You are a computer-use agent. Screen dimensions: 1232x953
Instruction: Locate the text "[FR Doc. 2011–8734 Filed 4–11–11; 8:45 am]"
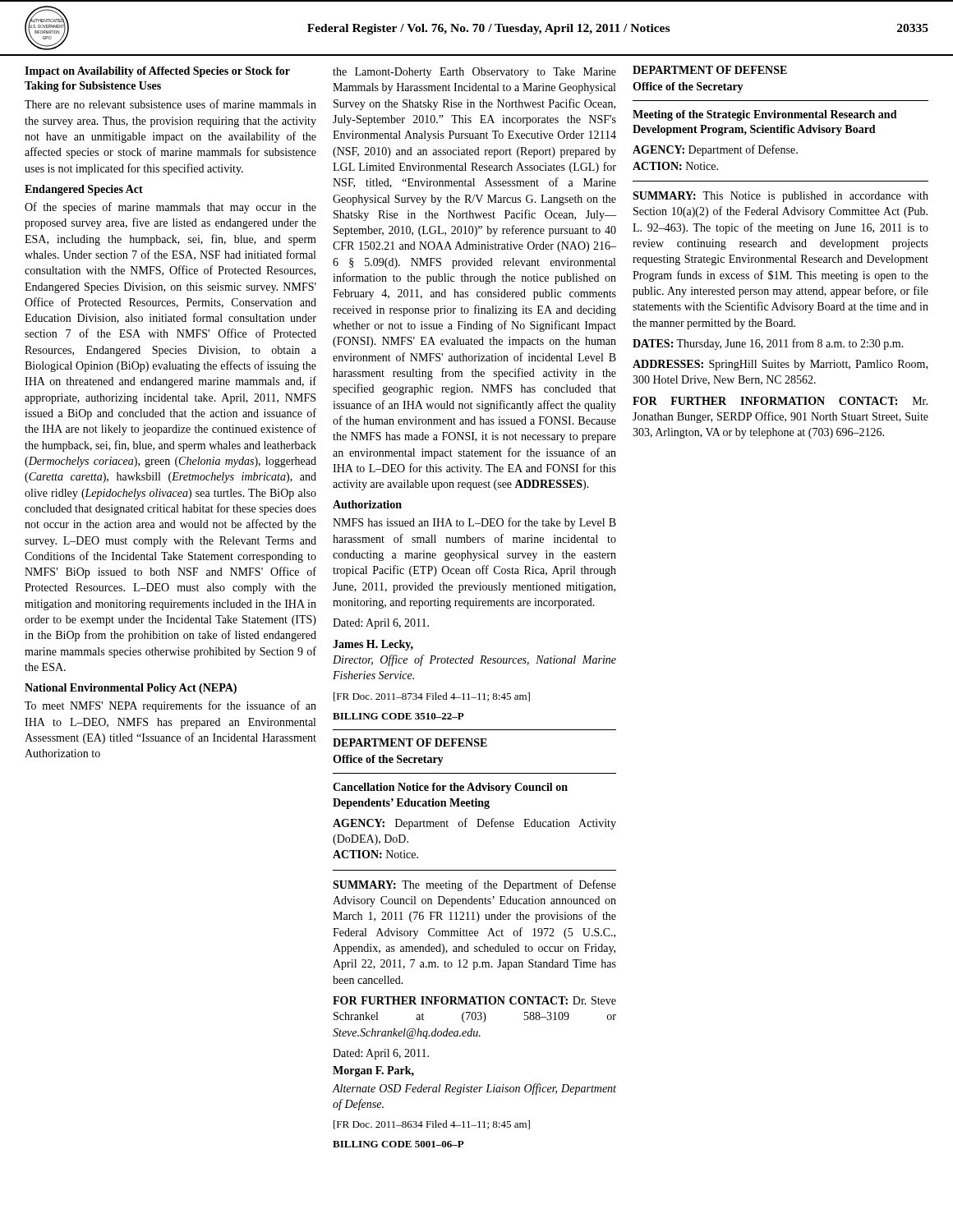click(474, 696)
